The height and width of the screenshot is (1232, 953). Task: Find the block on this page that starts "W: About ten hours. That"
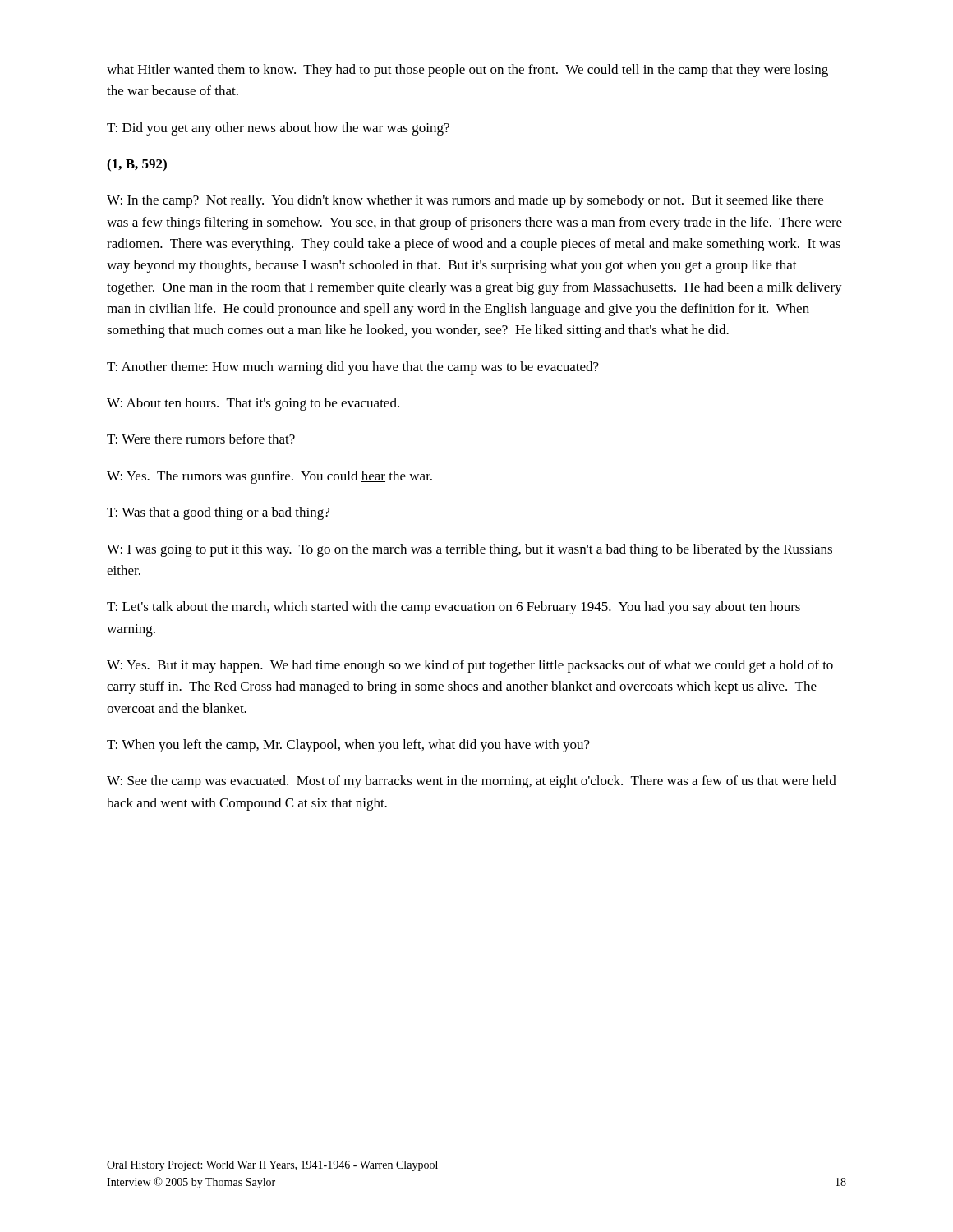[254, 403]
